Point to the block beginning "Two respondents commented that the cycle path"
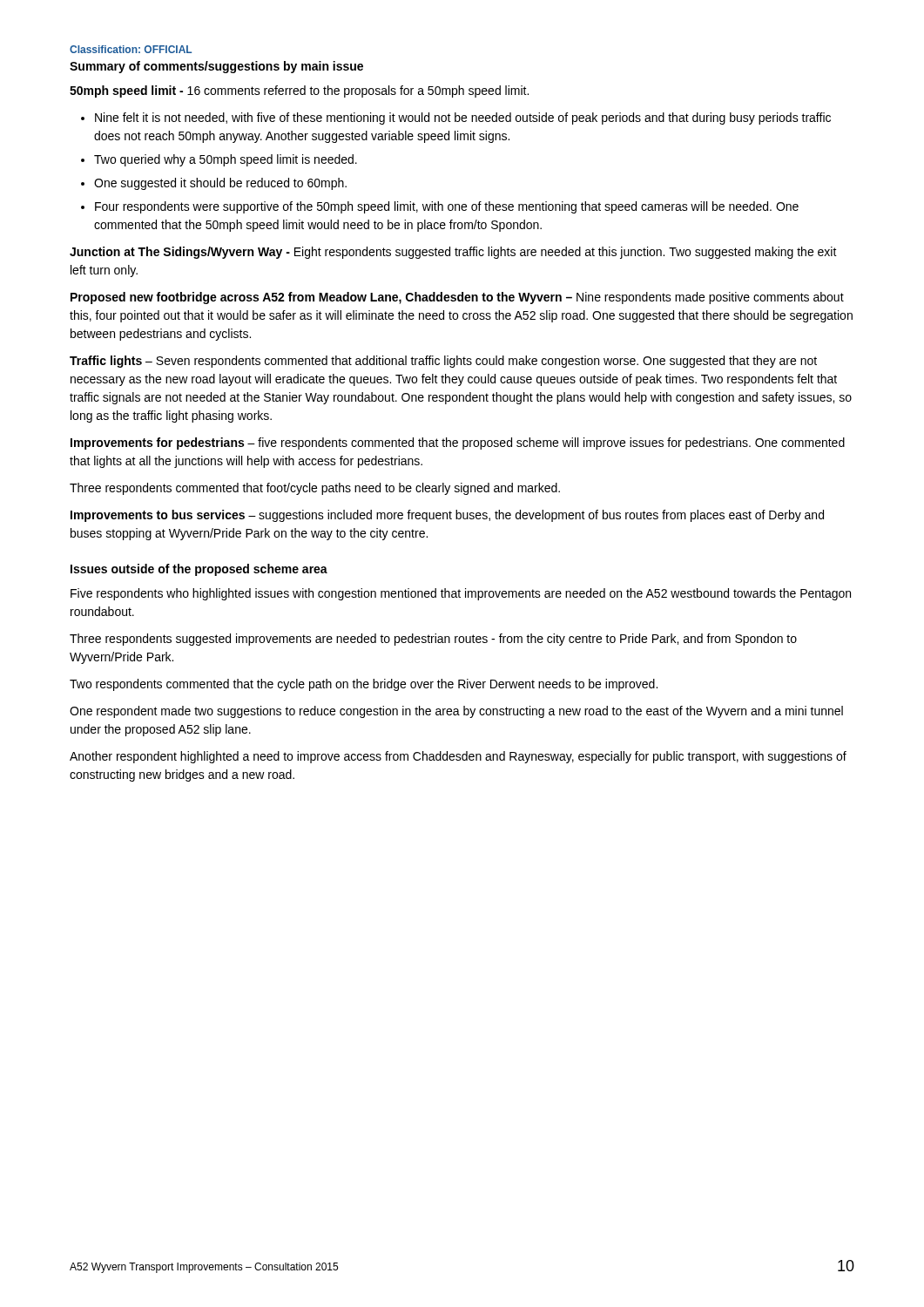This screenshot has width=924, height=1307. point(364,684)
